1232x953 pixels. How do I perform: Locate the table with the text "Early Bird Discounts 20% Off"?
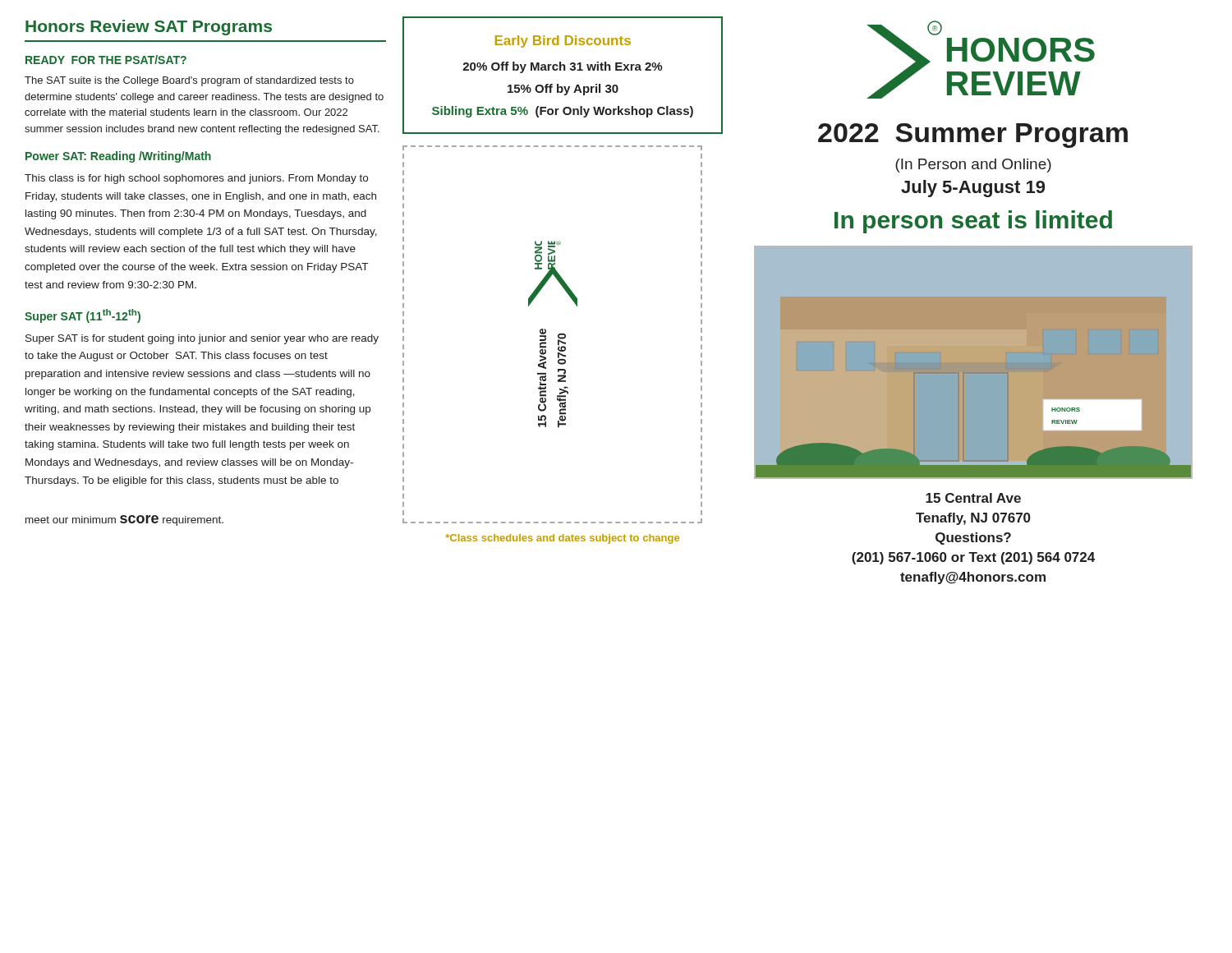click(x=563, y=75)
